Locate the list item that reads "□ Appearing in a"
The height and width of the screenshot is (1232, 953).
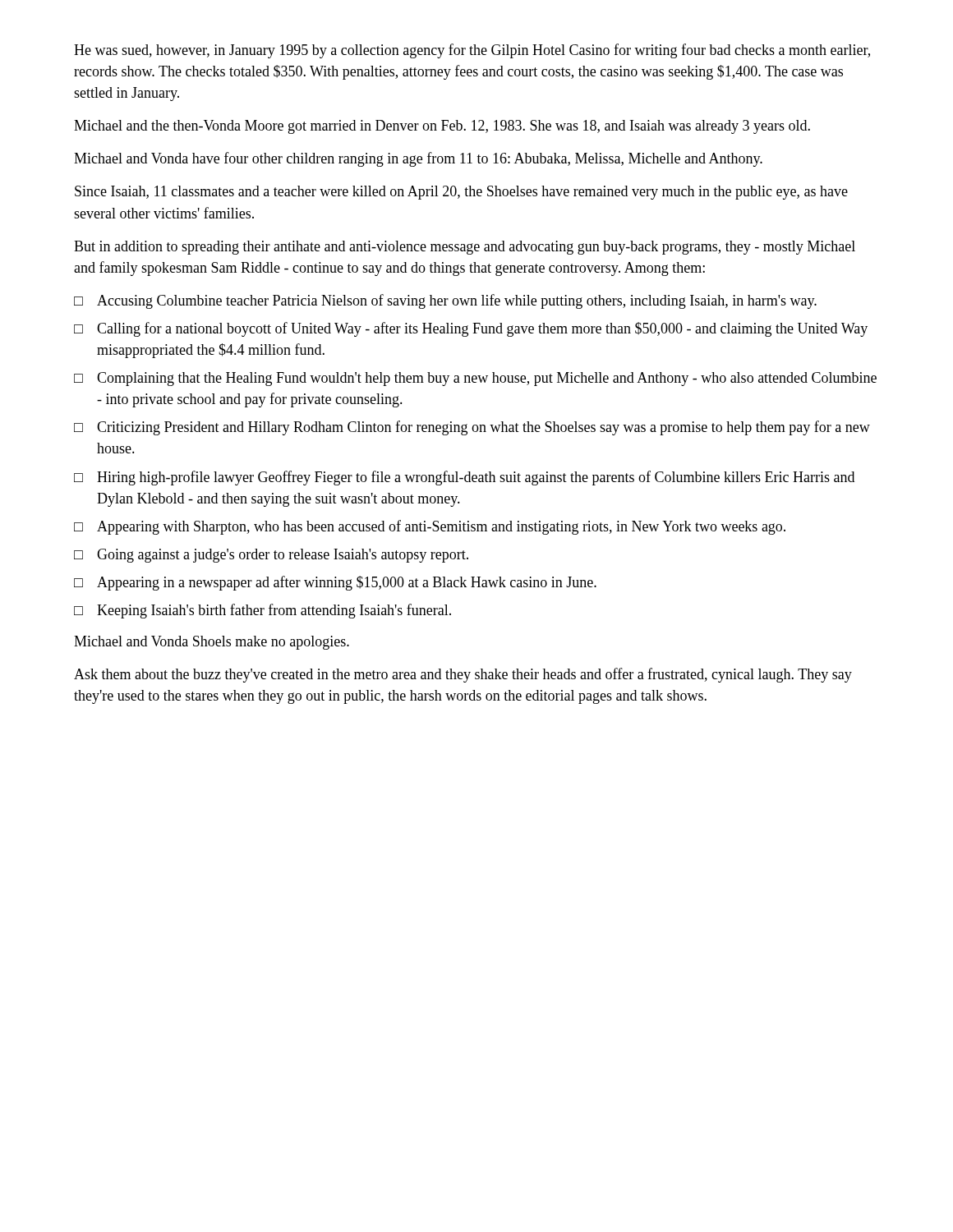476,582
